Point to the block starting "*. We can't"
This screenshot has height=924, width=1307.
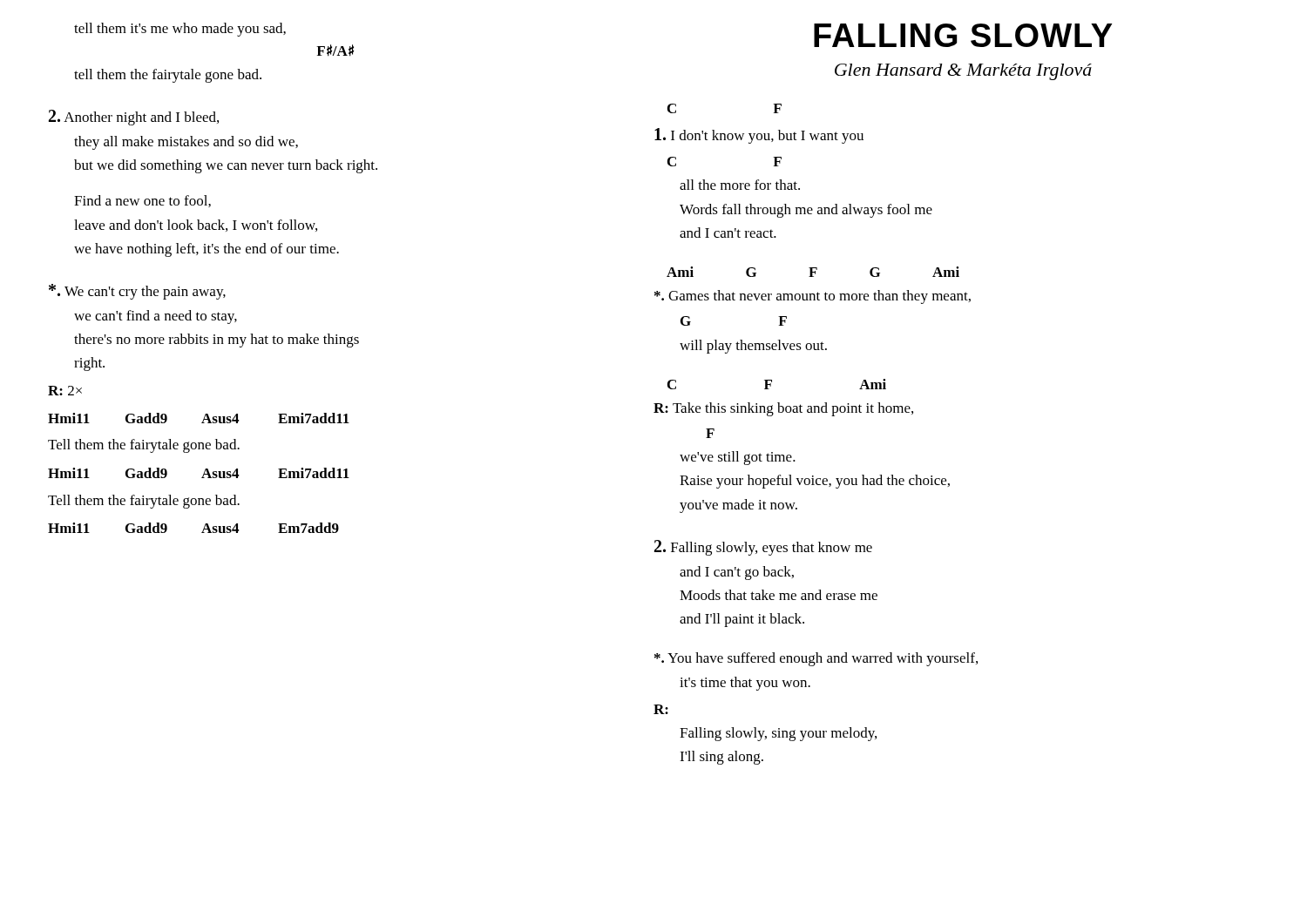tap(318, 409)
